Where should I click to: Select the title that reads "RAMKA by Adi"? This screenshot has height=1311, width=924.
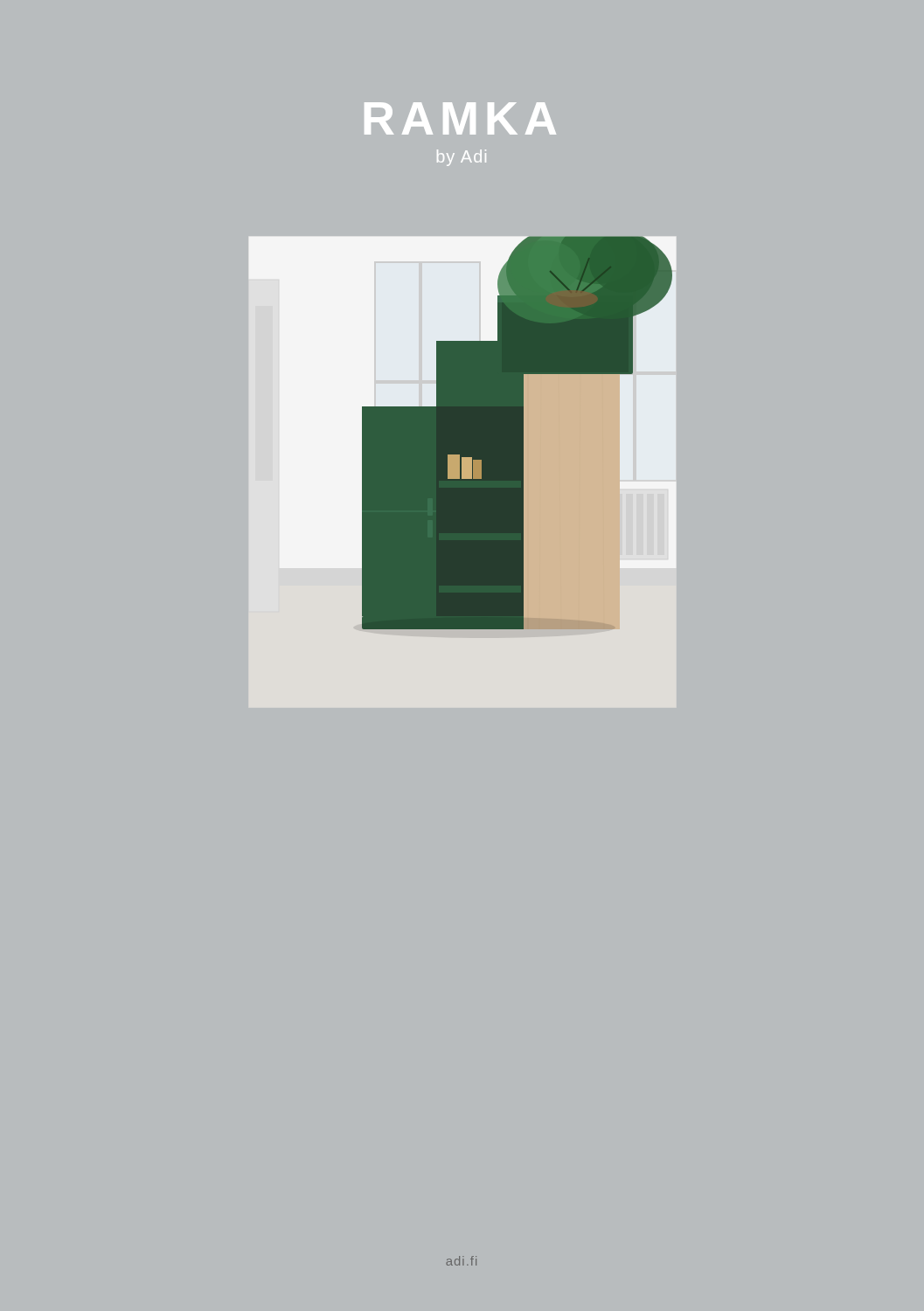click(x=462, y=131)
